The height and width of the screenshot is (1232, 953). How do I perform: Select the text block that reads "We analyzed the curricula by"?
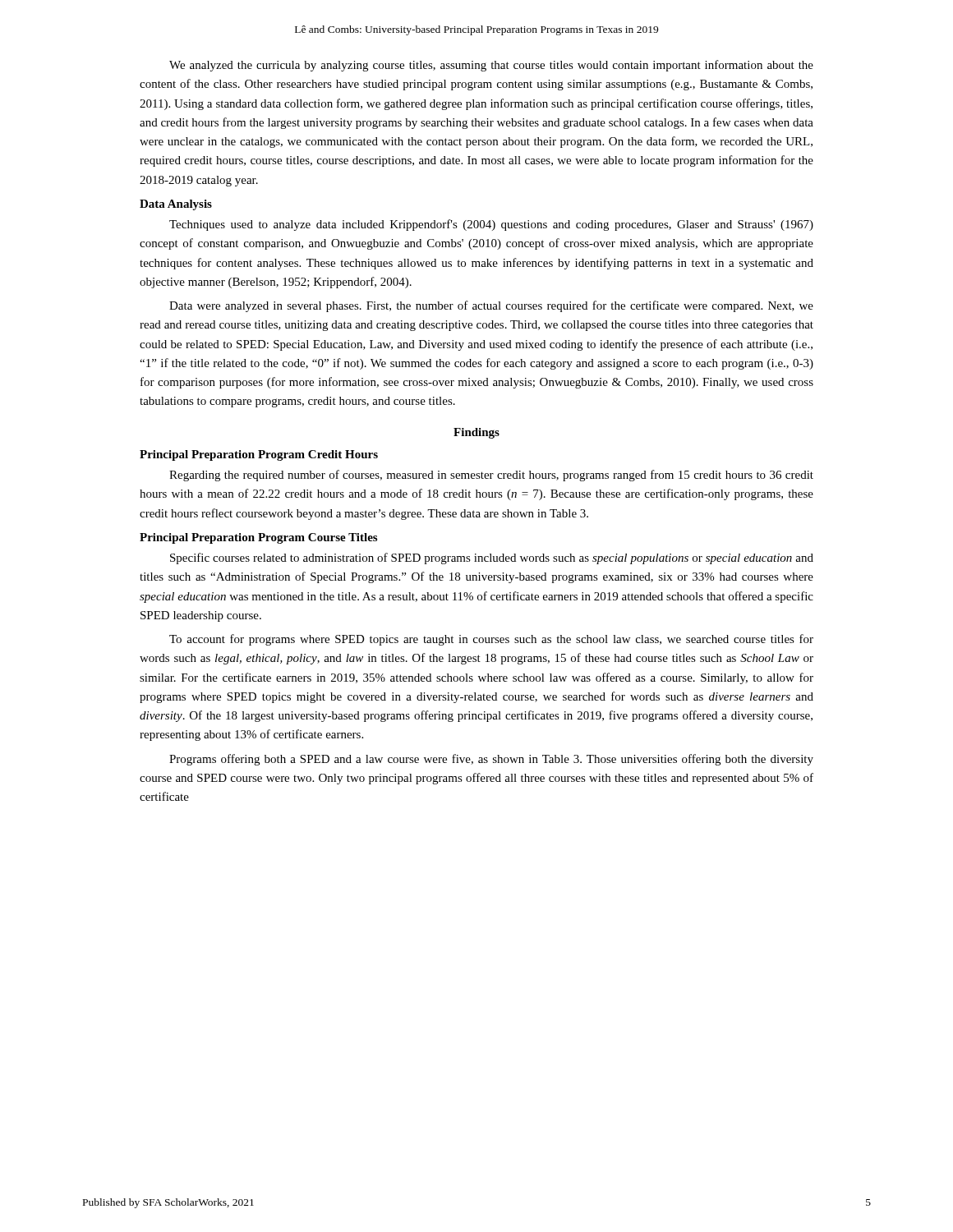click(x=476, y=123)
